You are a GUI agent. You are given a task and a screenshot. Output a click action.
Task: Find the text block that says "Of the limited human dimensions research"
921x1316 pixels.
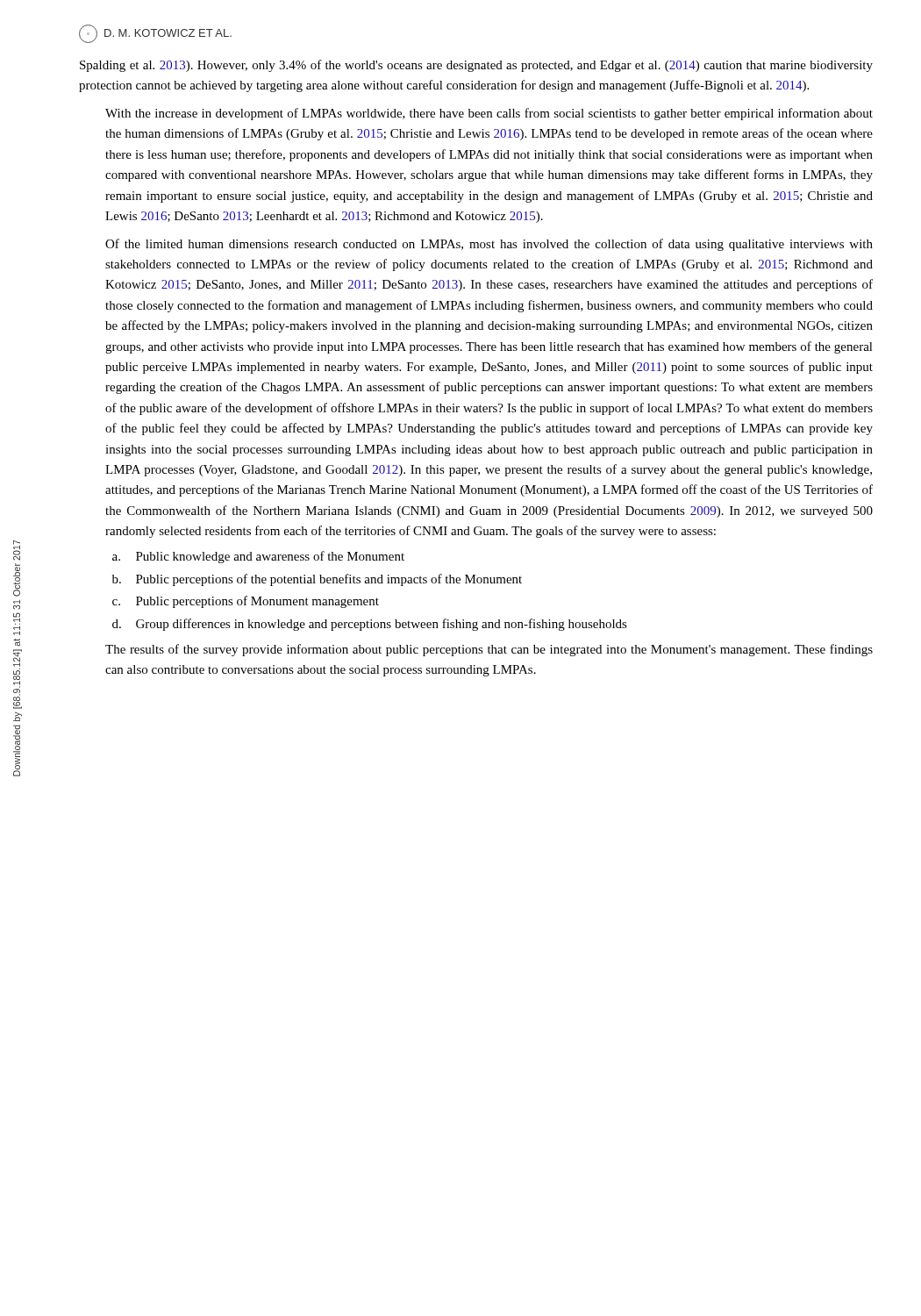[489, 388]
